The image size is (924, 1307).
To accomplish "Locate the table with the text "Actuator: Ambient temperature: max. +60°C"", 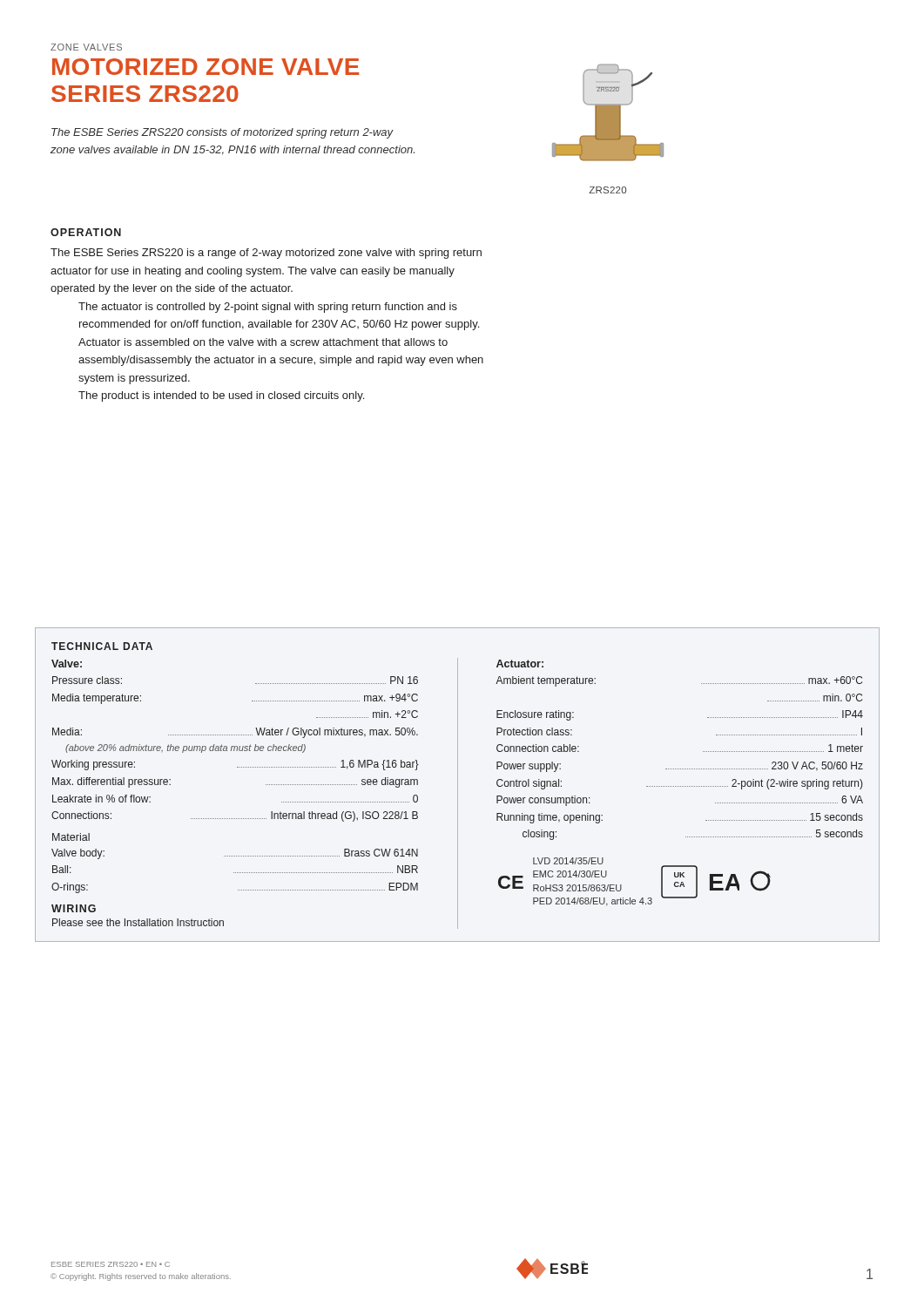I will tap(680, 783).
